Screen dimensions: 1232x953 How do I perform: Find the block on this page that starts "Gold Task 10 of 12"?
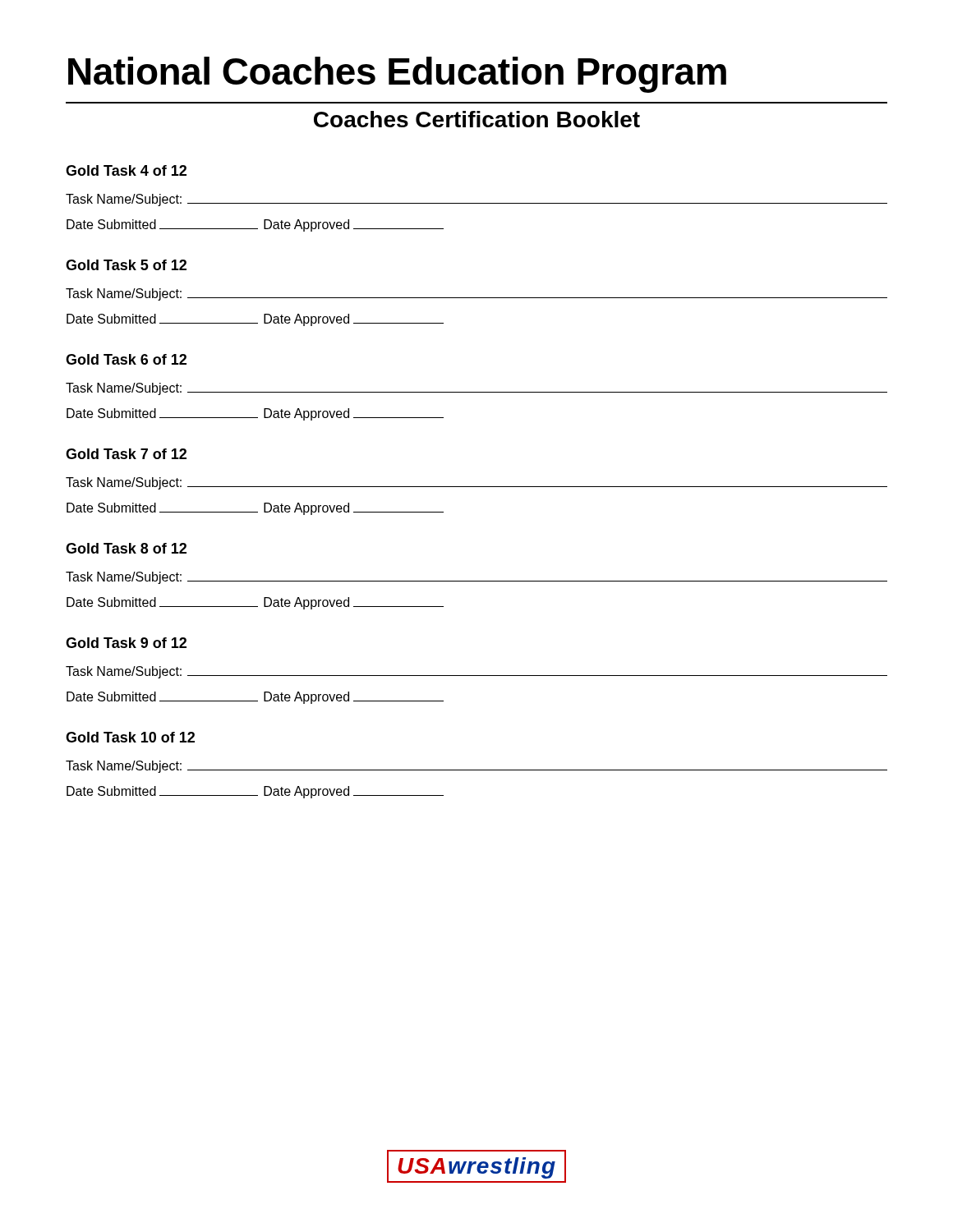476,764
